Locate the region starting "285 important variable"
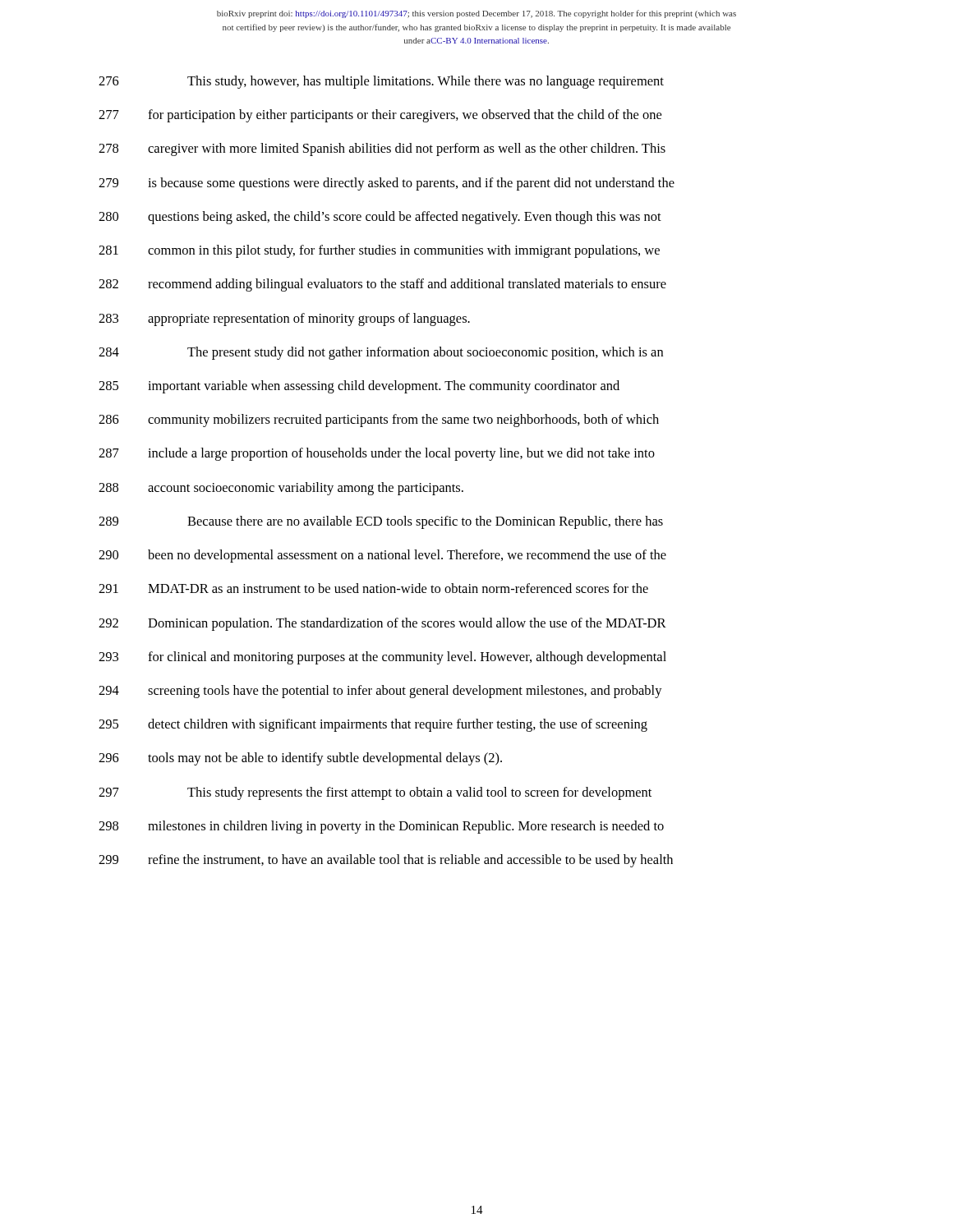This screenshot has width=953, height=1232. [x=485, y=386]
